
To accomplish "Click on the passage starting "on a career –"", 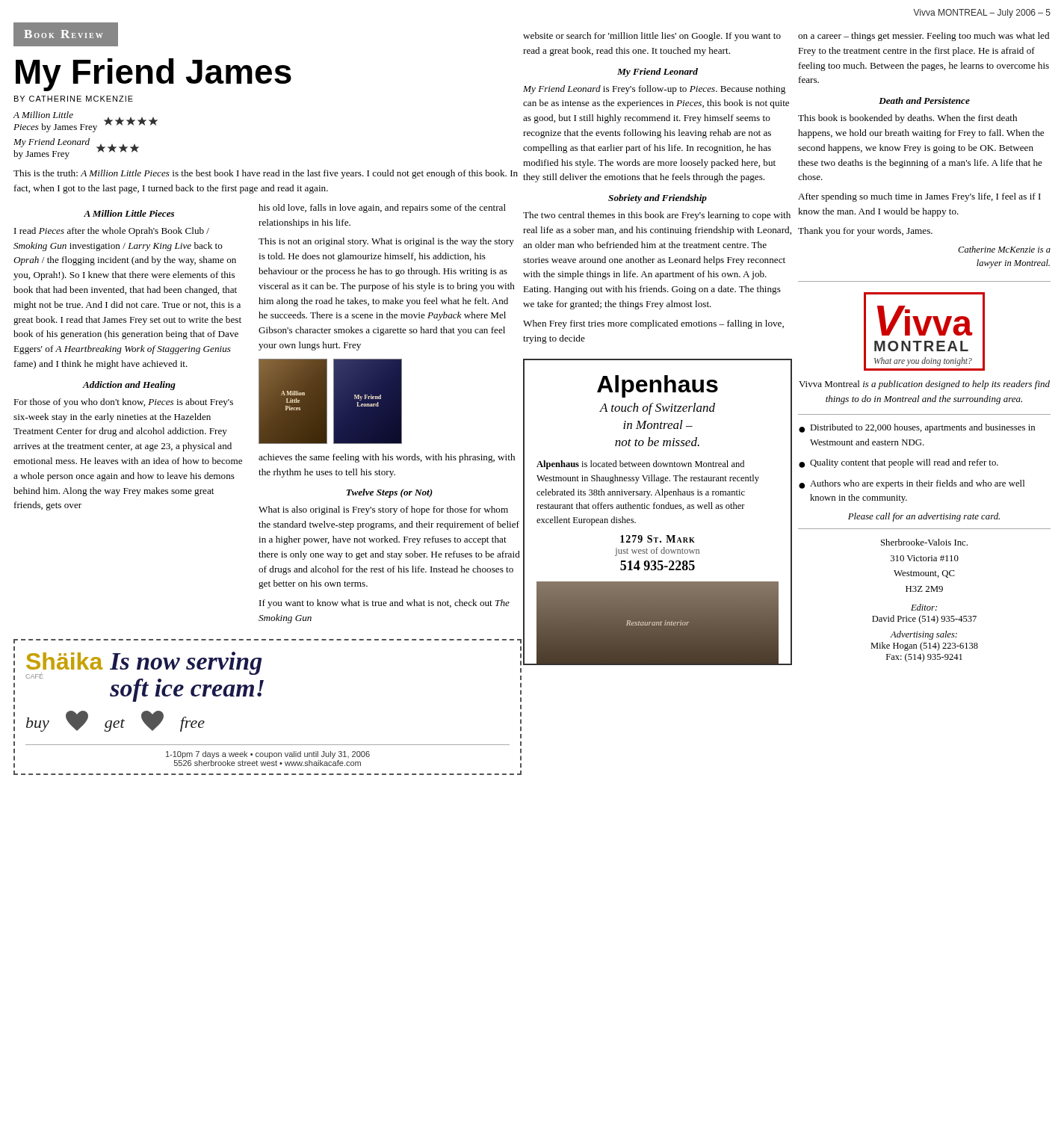I will 924,58.
